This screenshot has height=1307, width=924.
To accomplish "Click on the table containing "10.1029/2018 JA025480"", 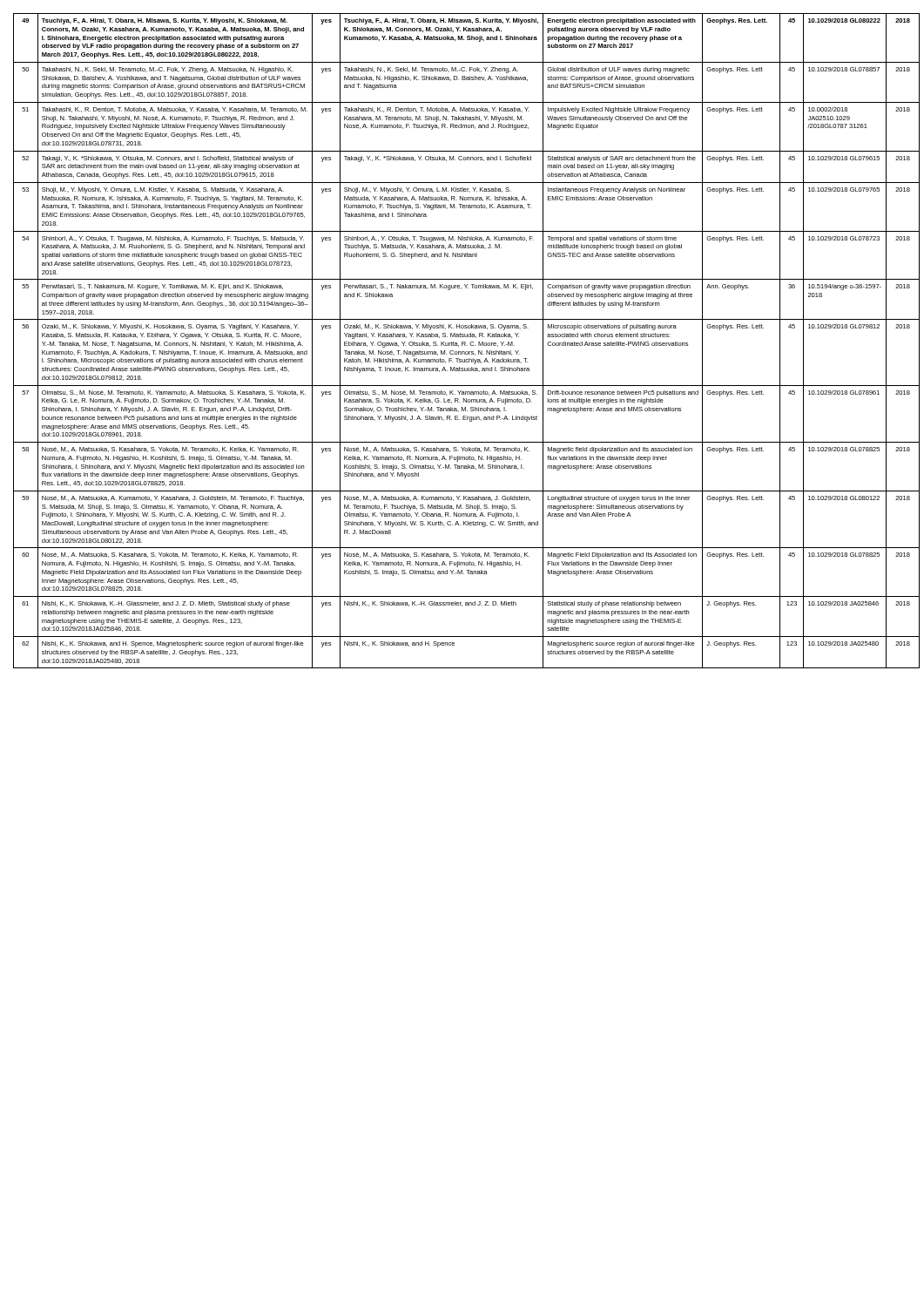I will point(462,341).
